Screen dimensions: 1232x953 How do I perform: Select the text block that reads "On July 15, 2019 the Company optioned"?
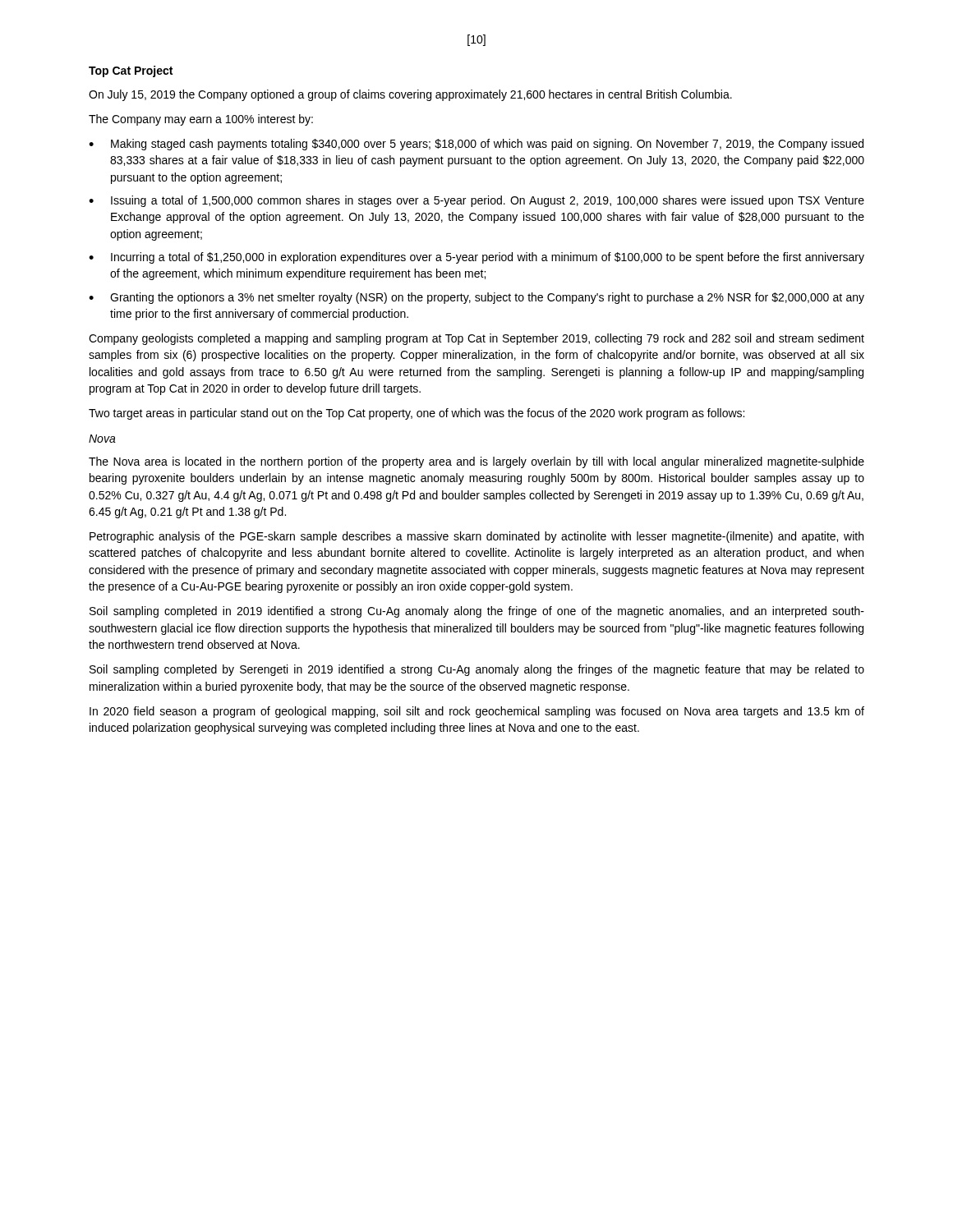pyautogui.click(x=411, y=94)
